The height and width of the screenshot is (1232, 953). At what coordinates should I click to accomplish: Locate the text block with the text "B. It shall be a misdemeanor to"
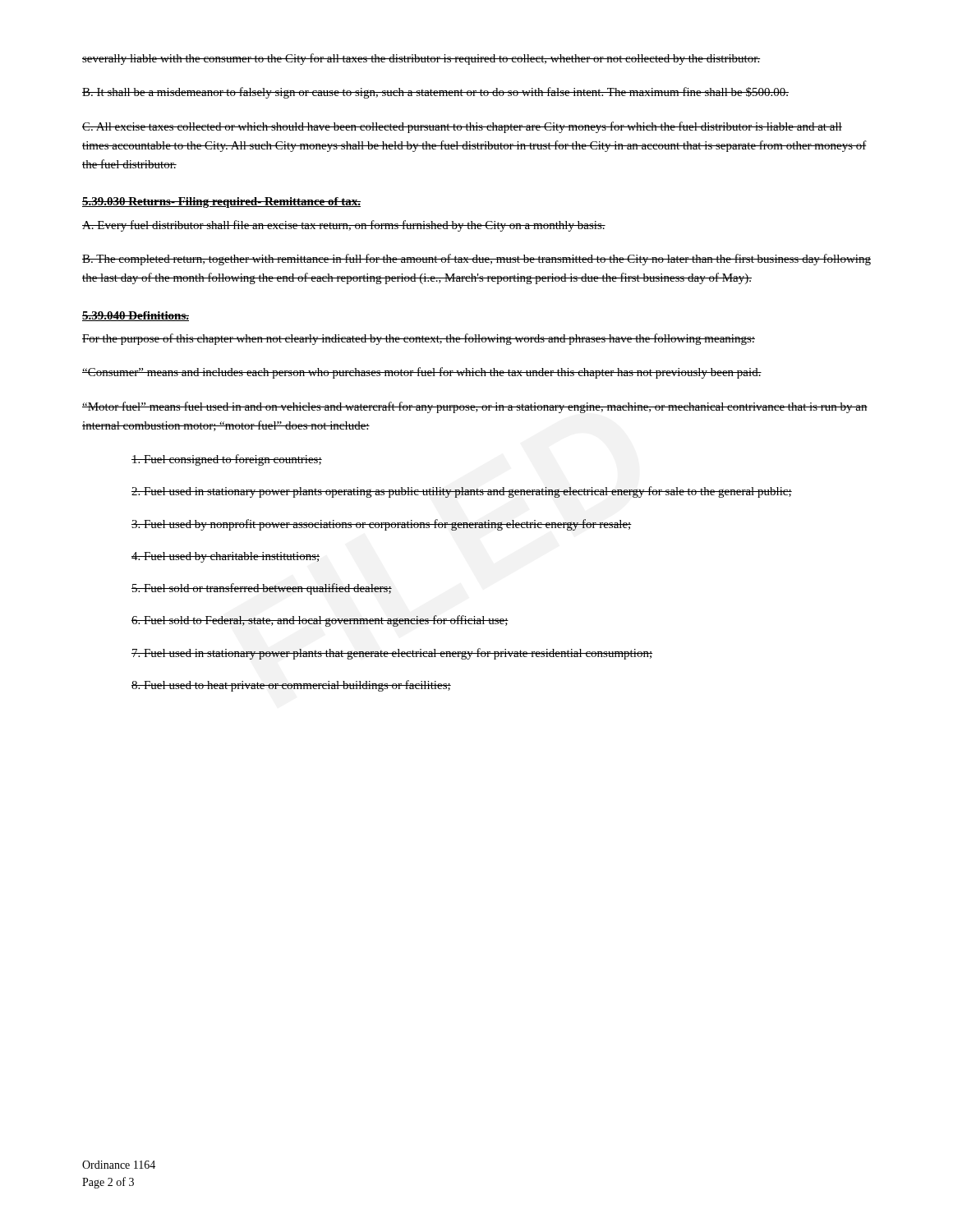coord(435,92)
